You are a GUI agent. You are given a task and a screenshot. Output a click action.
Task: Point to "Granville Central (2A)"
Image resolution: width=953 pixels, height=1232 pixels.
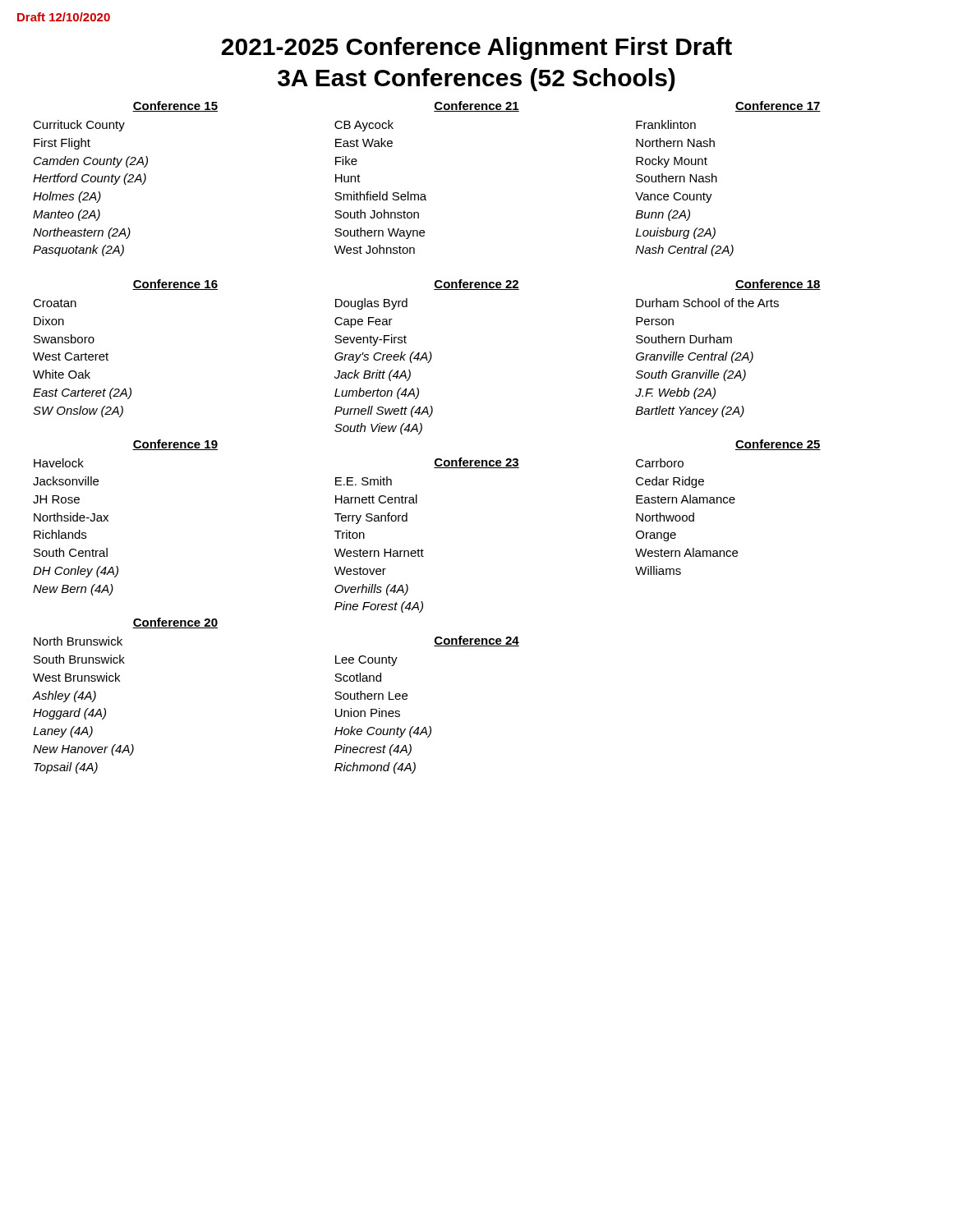click(x=695, y=356)
